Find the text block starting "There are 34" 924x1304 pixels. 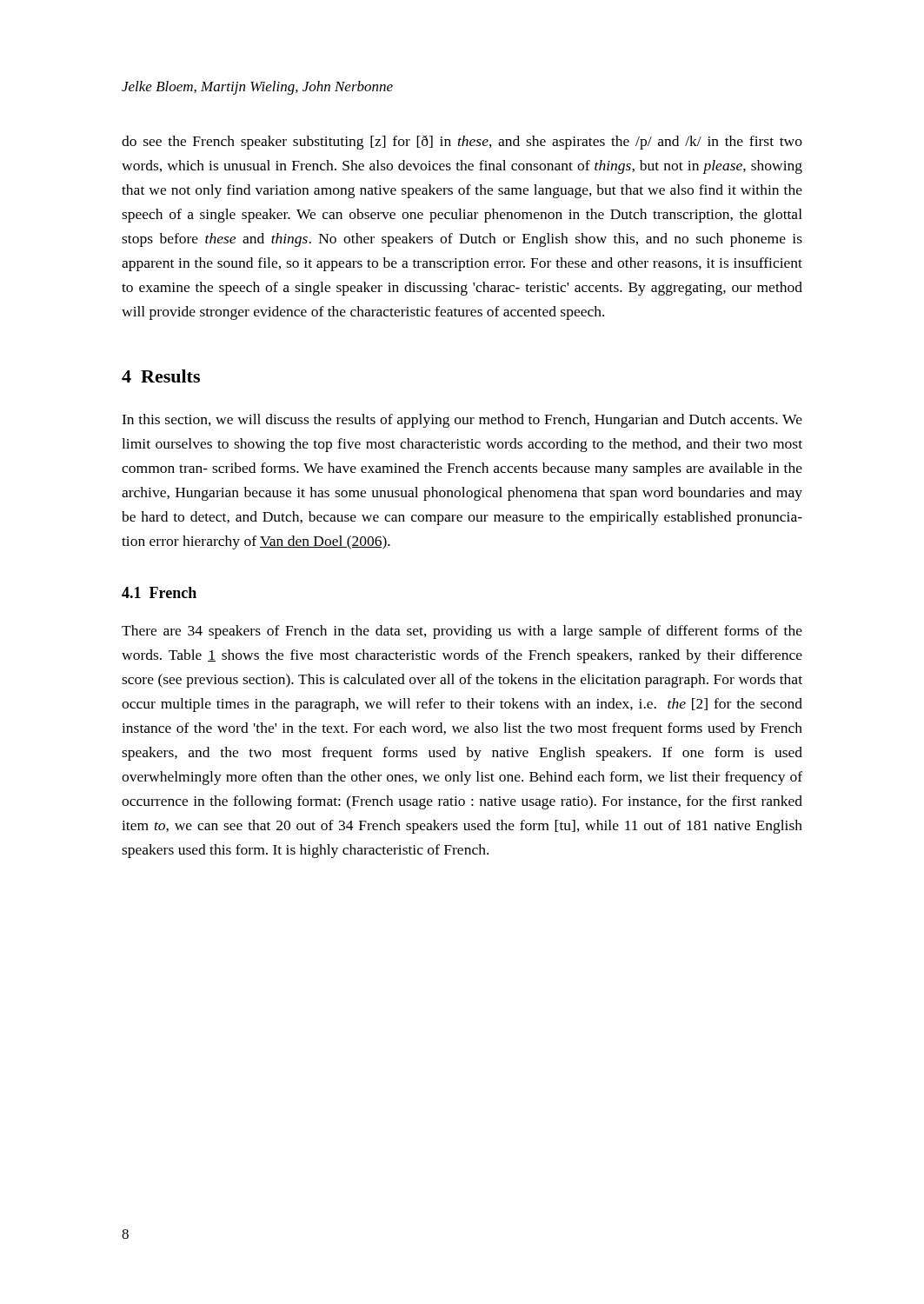462,740
